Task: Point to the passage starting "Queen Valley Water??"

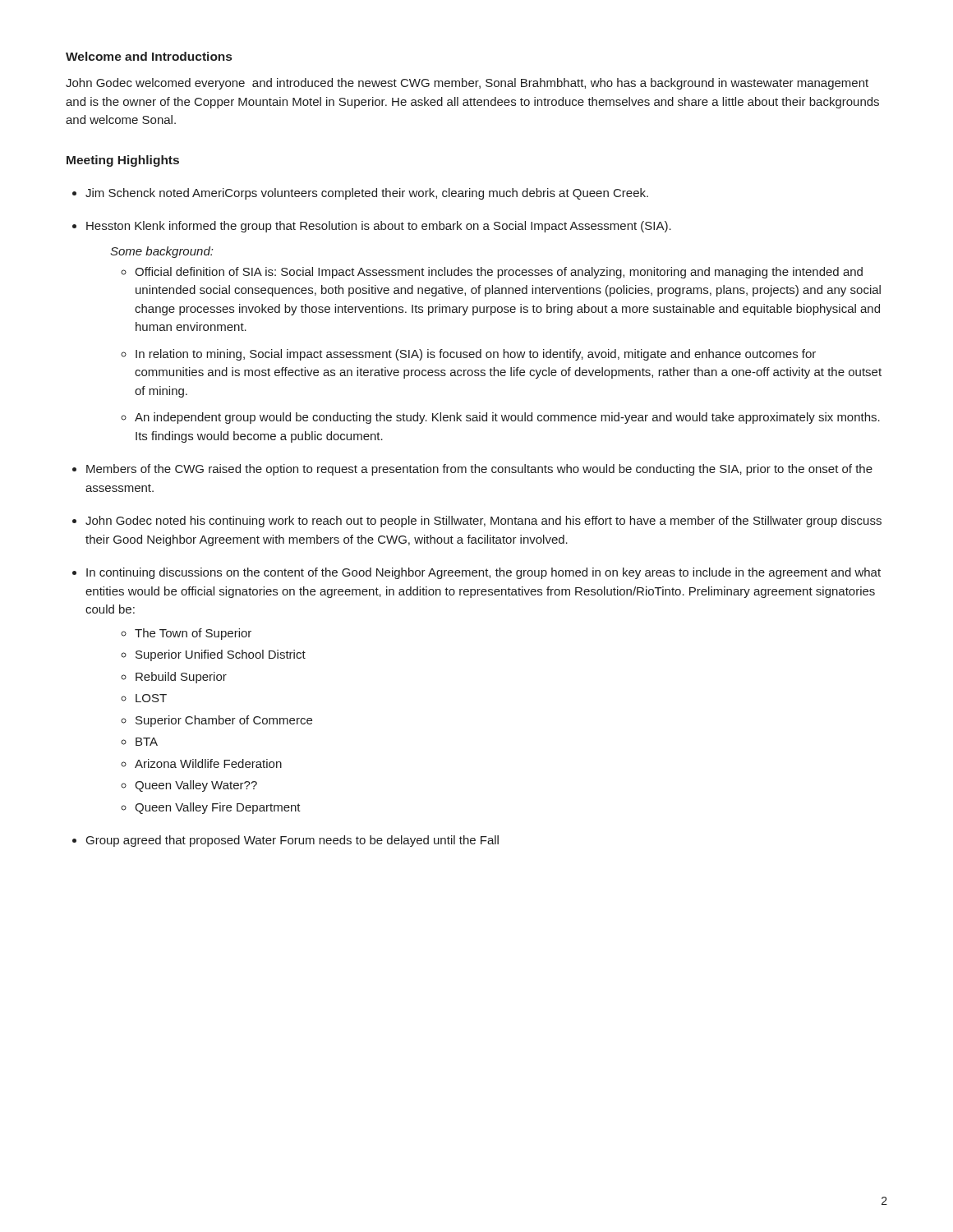Action: [x=196, y=785]
